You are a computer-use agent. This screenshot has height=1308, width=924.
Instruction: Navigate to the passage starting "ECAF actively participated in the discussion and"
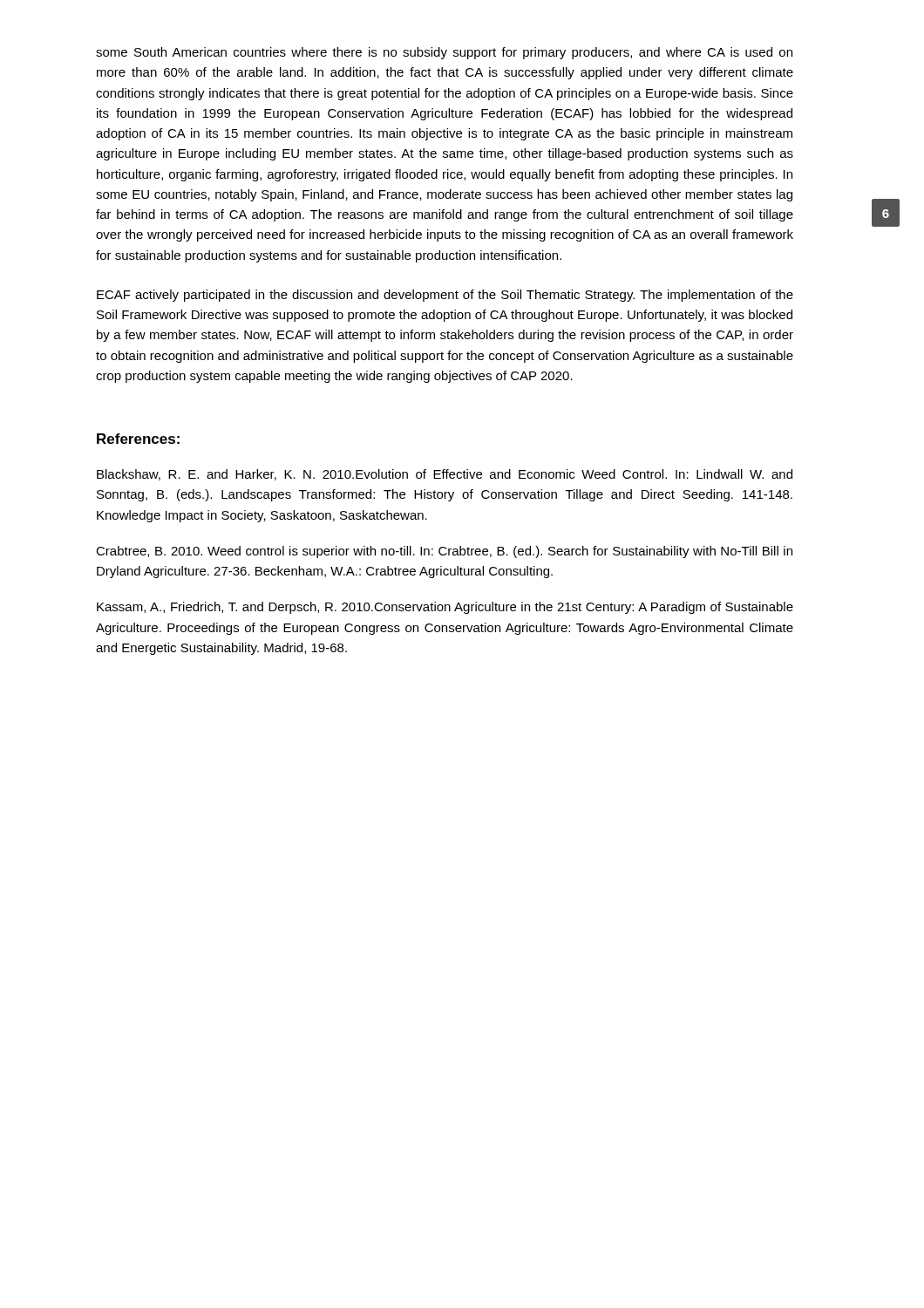[x=445, y=335]
